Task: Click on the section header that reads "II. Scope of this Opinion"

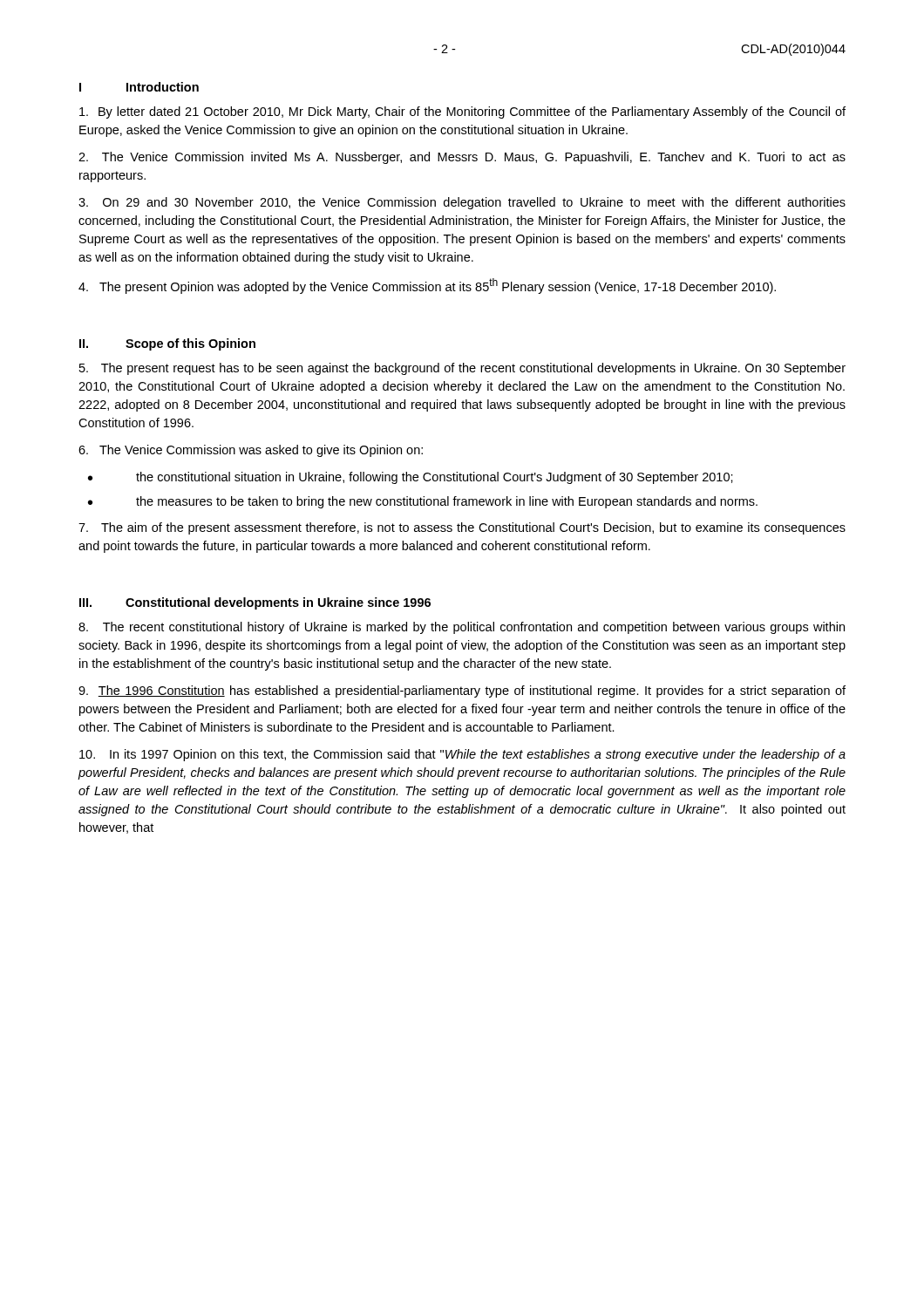Action: 167,344
